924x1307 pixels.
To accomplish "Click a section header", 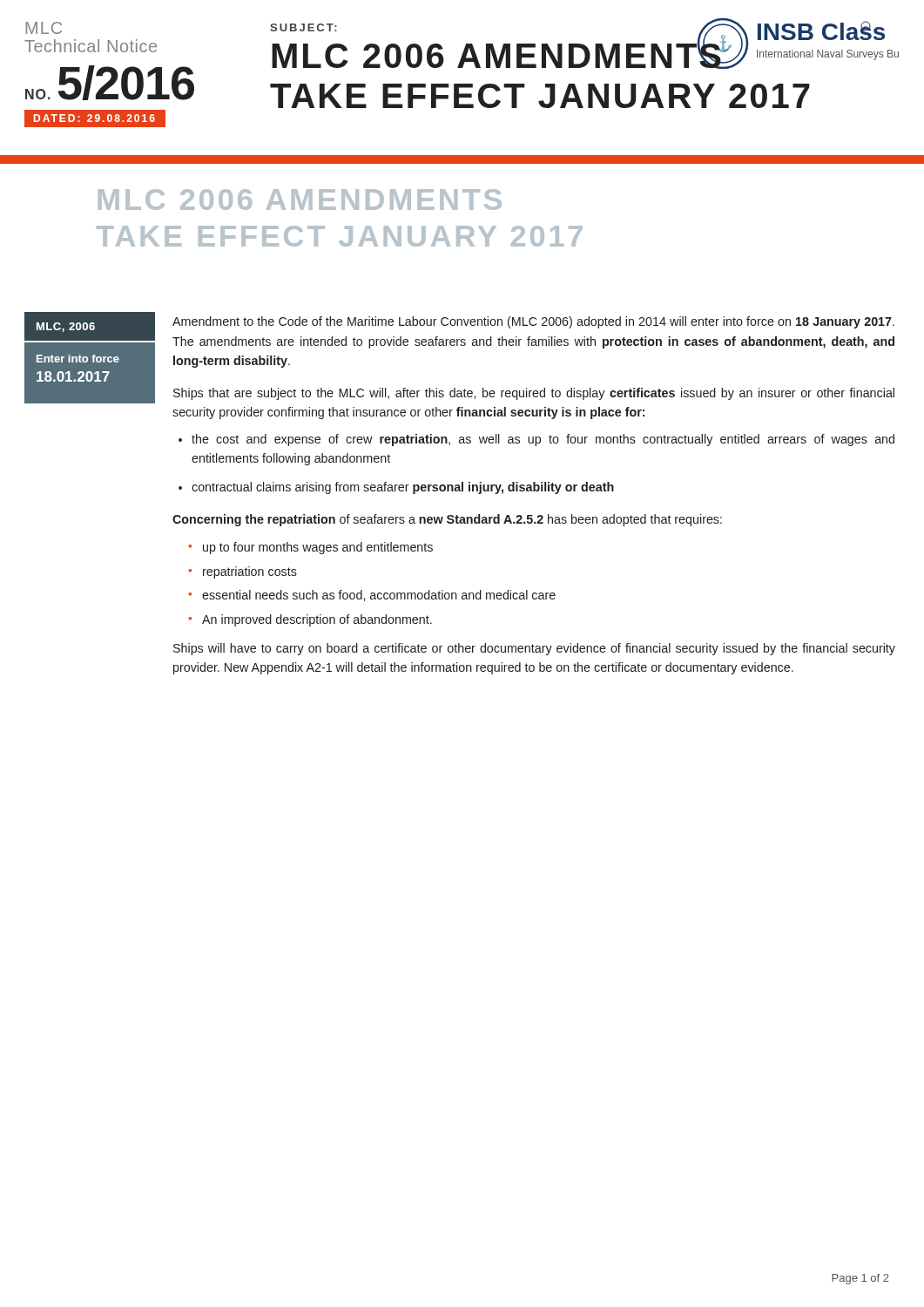I will coord(90,358).
